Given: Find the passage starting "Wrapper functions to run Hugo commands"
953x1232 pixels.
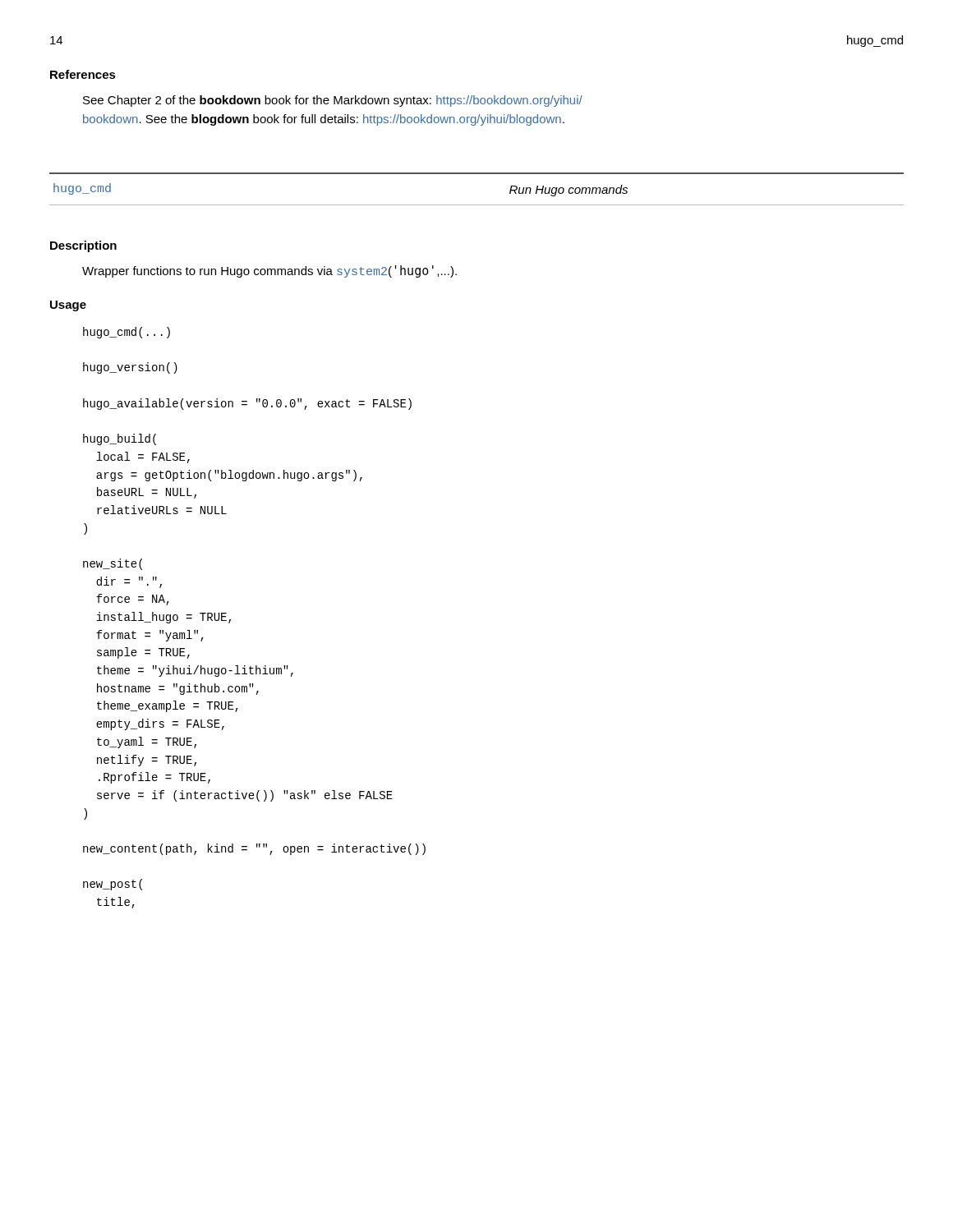Looking at the screenshot, I should click(270, 271).
